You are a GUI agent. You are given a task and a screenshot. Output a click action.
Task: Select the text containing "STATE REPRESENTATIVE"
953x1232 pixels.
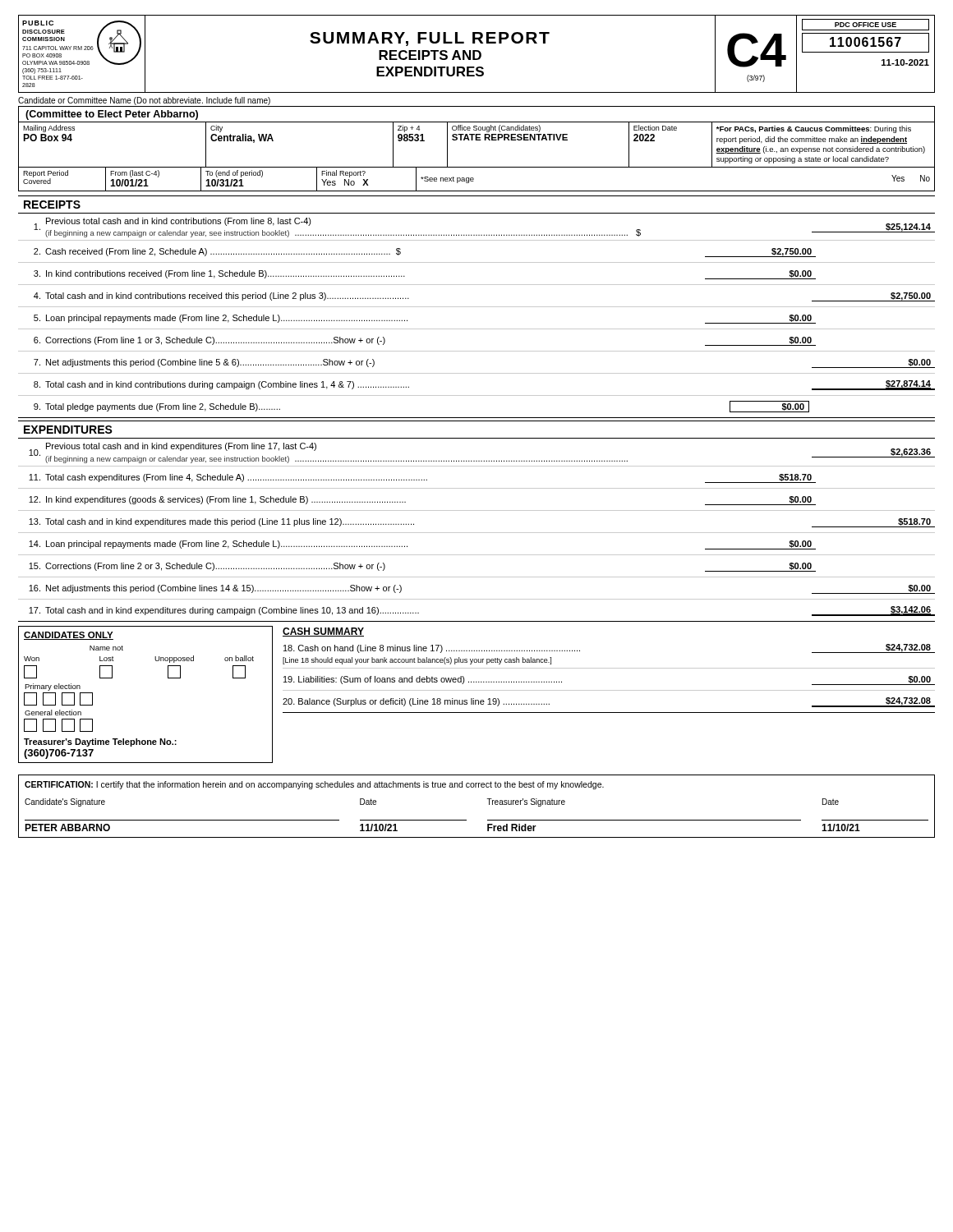click(x=510, y=137)
